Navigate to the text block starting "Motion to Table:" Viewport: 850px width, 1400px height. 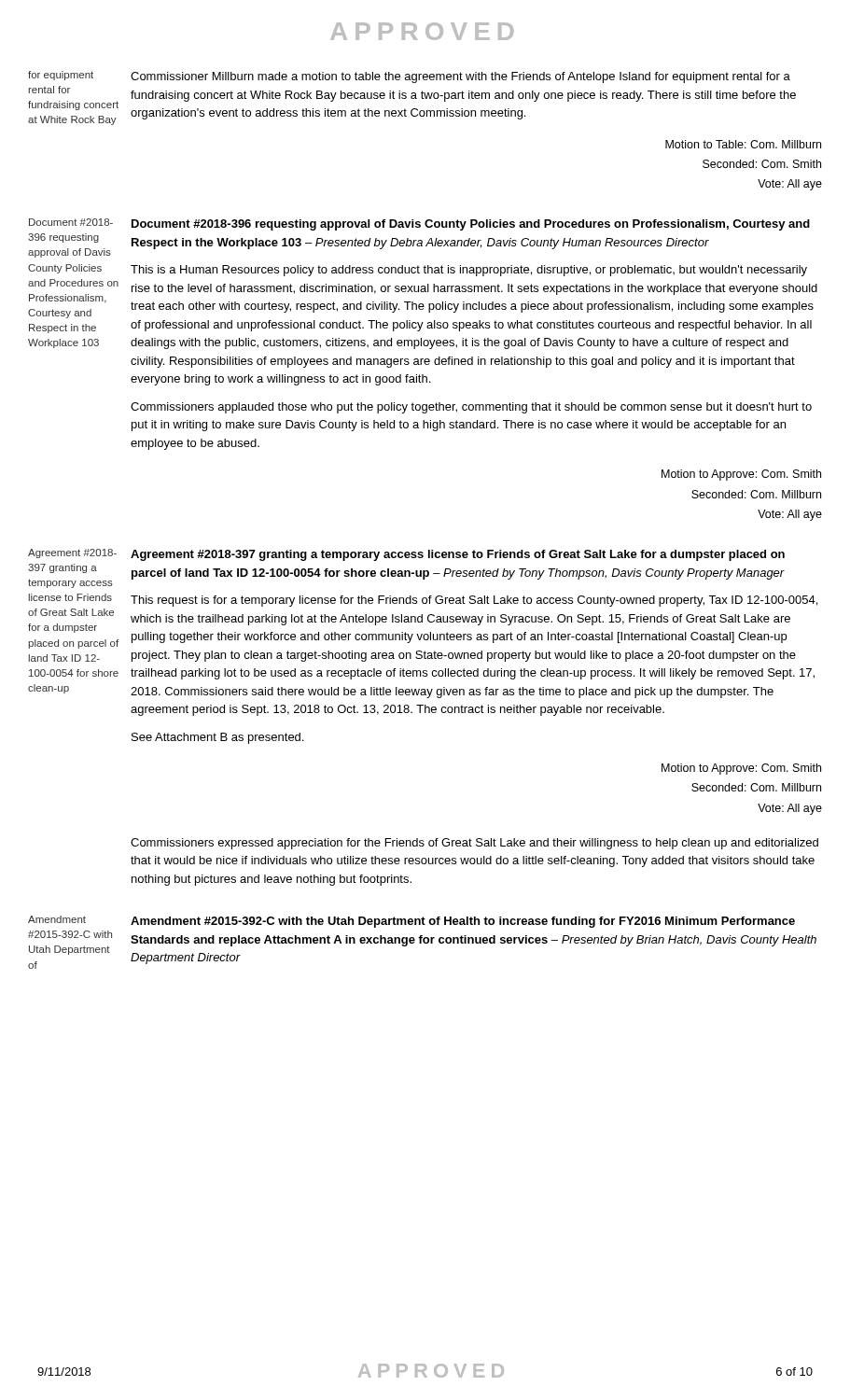(x=743, y=164)
